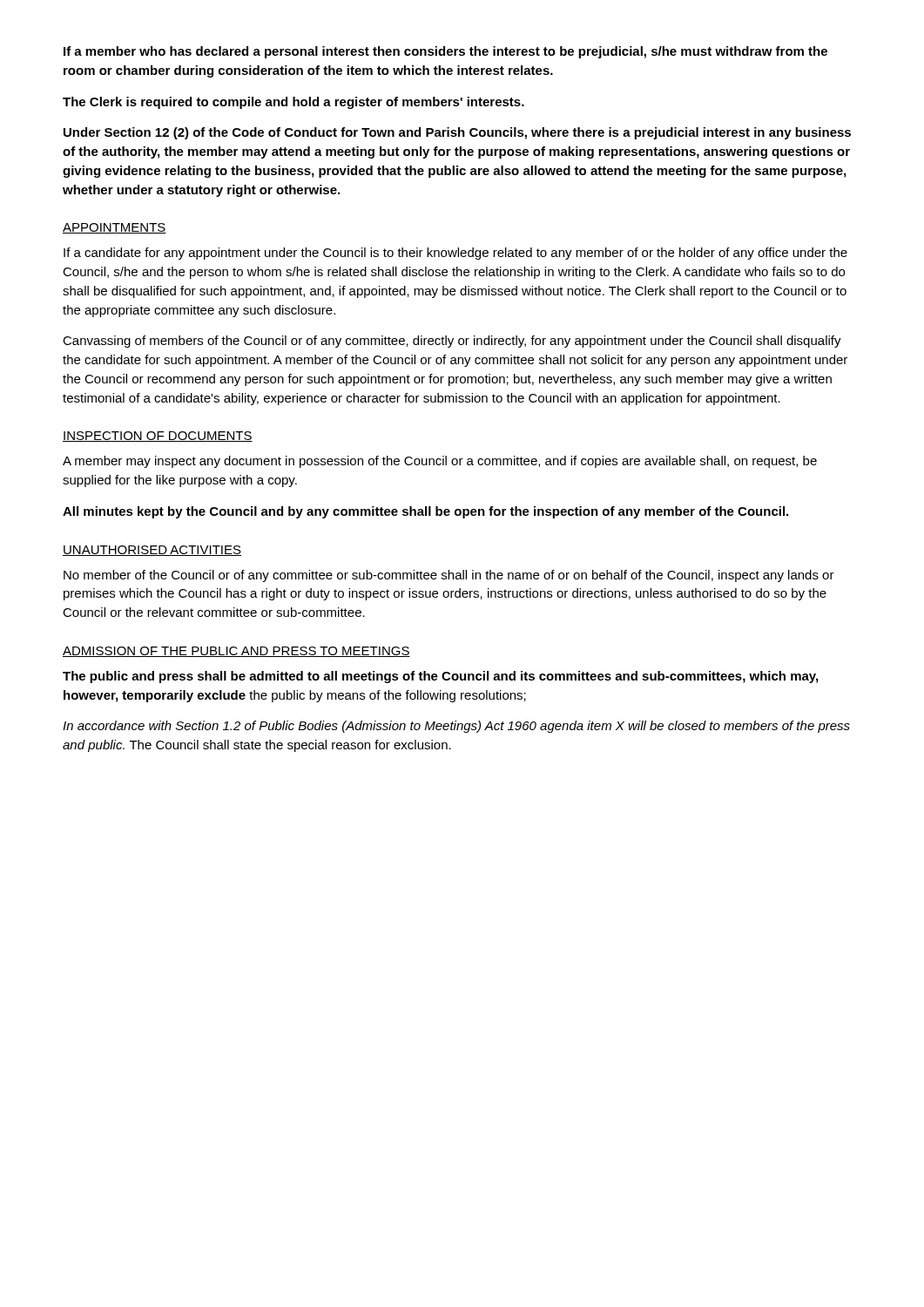Screen dimensions: 1307x924
Task: Find the text block starting "The public and press shall be admitted"
Action: [x=462, y=685]
